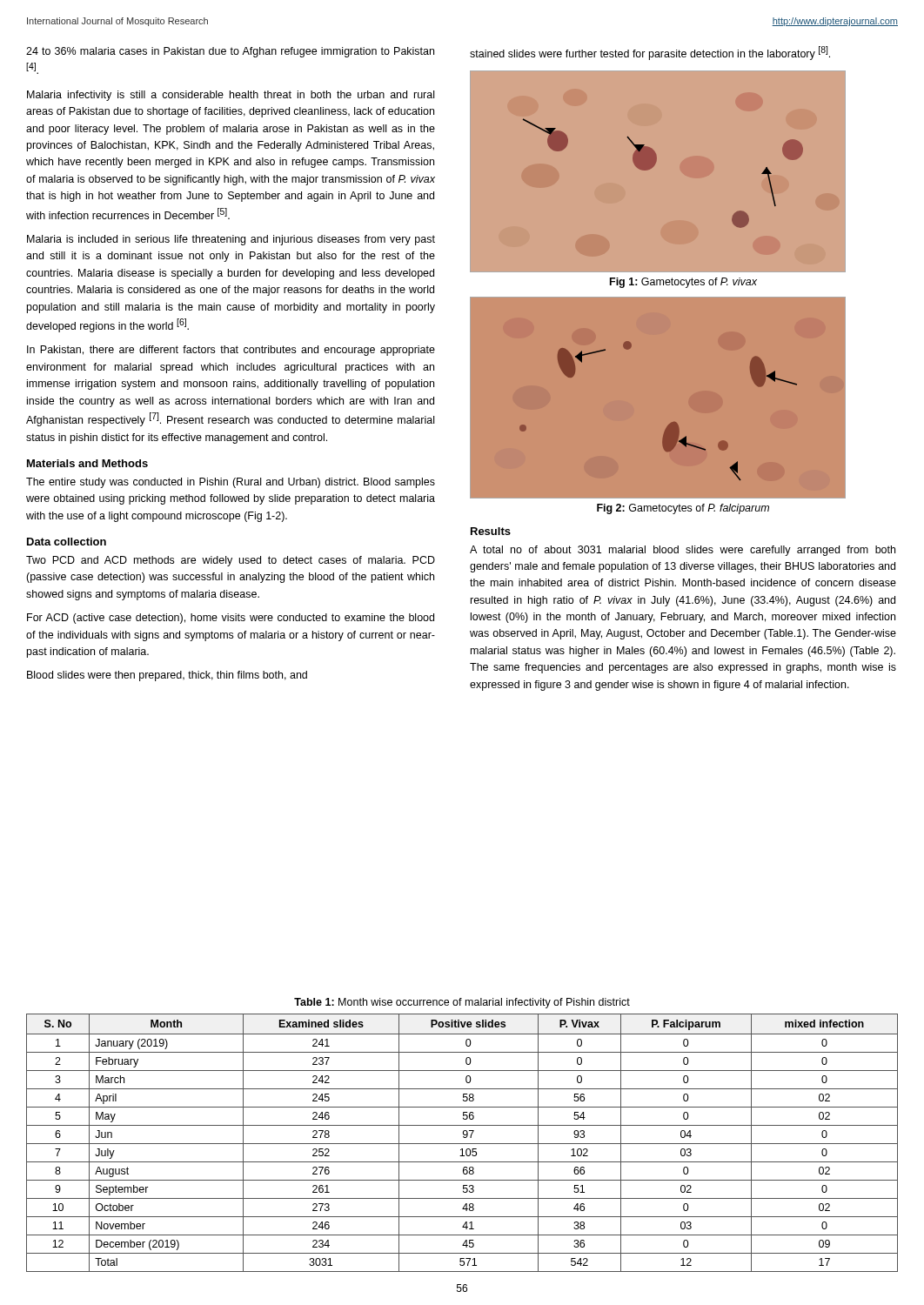Select the passage starting "Fig 1: Gametocytes of P. vivax"
Viewport: 924px width, 1305px height.
coord(683,281)
